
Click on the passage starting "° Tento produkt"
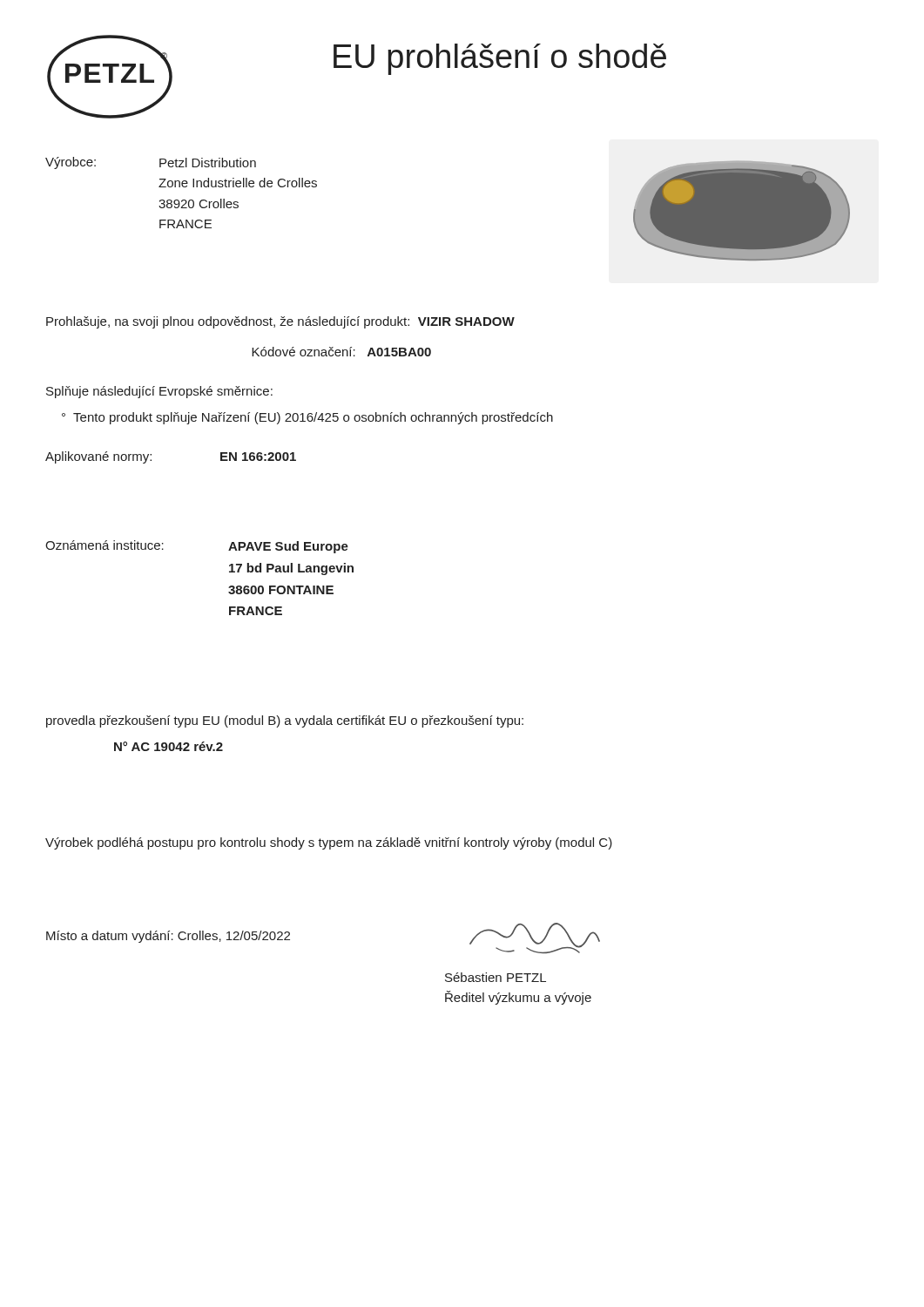[307, 417]
